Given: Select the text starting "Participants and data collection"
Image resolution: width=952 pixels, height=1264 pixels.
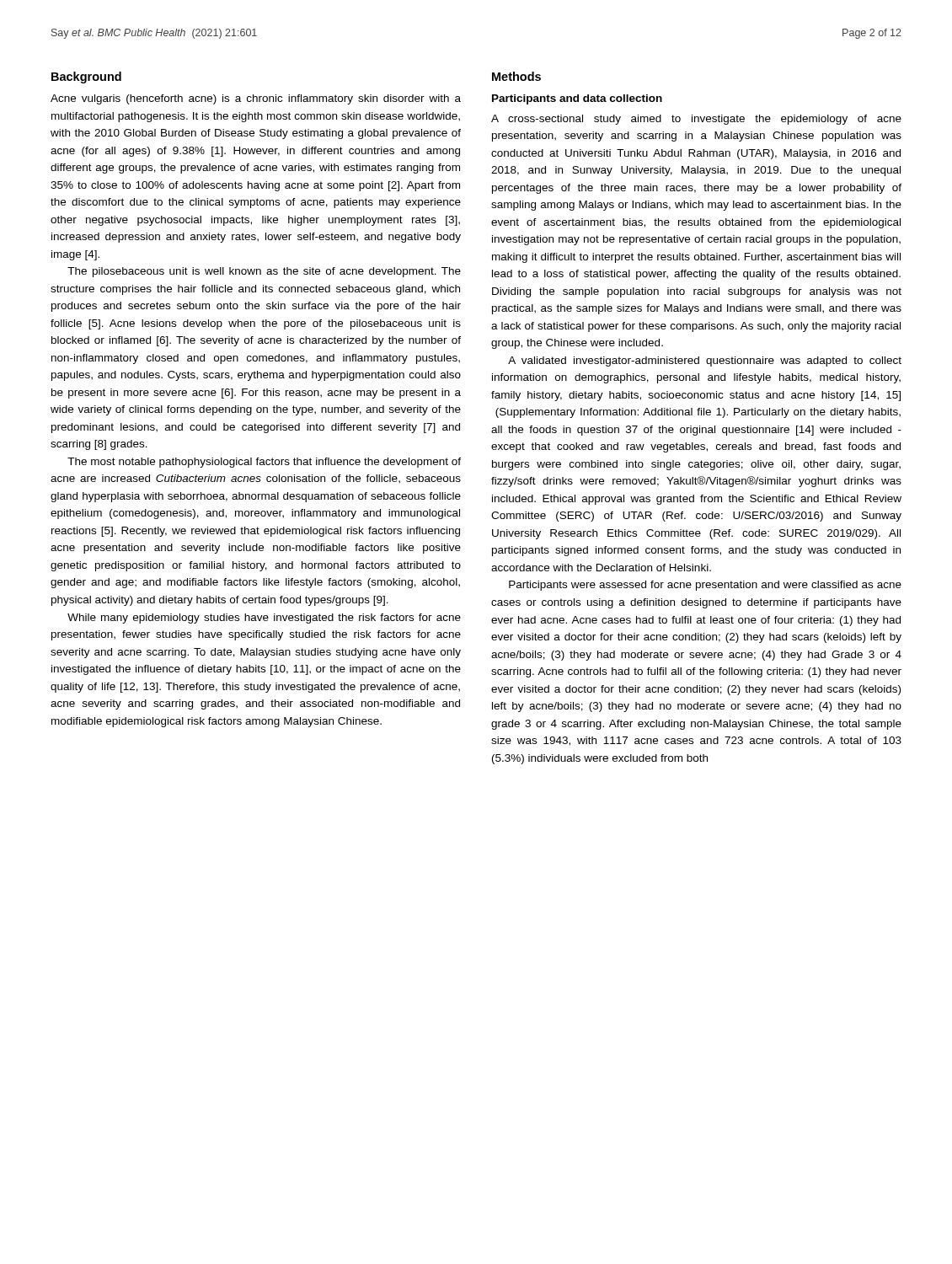Looking at the screenshot, I should pos(577,98).
